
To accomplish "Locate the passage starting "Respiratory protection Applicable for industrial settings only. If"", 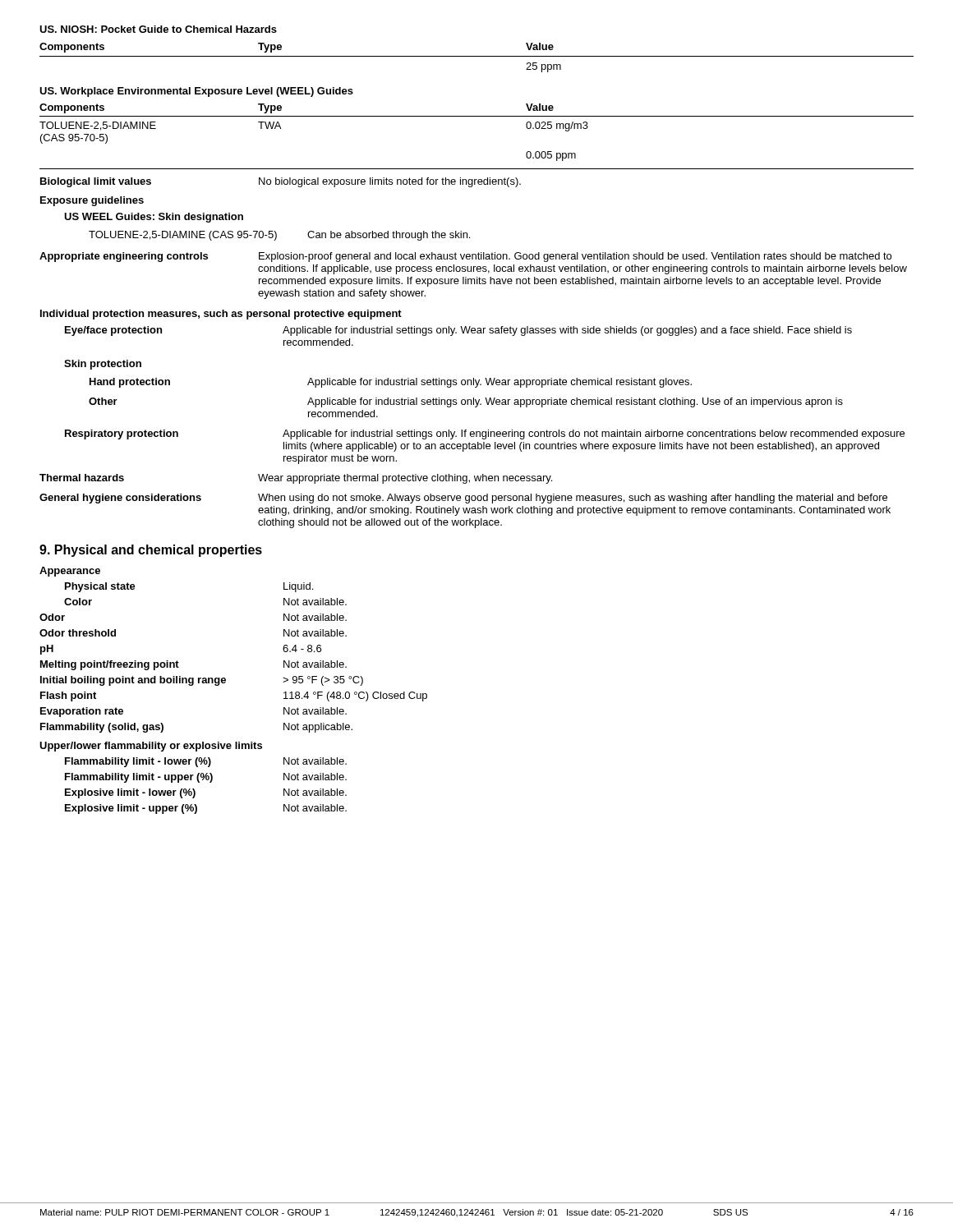I will coord(476,446).
